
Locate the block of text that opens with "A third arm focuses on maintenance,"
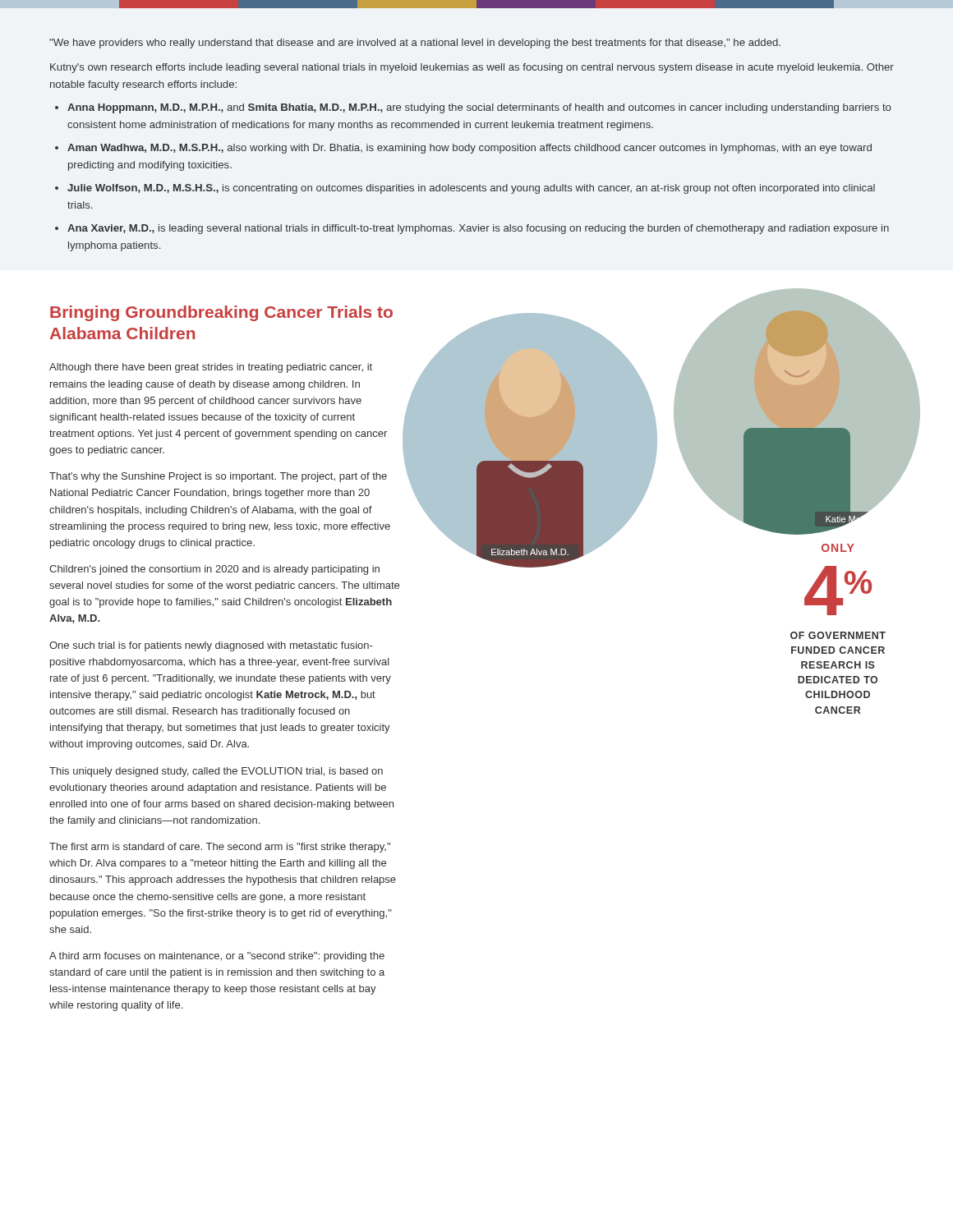tap(217, 980)
